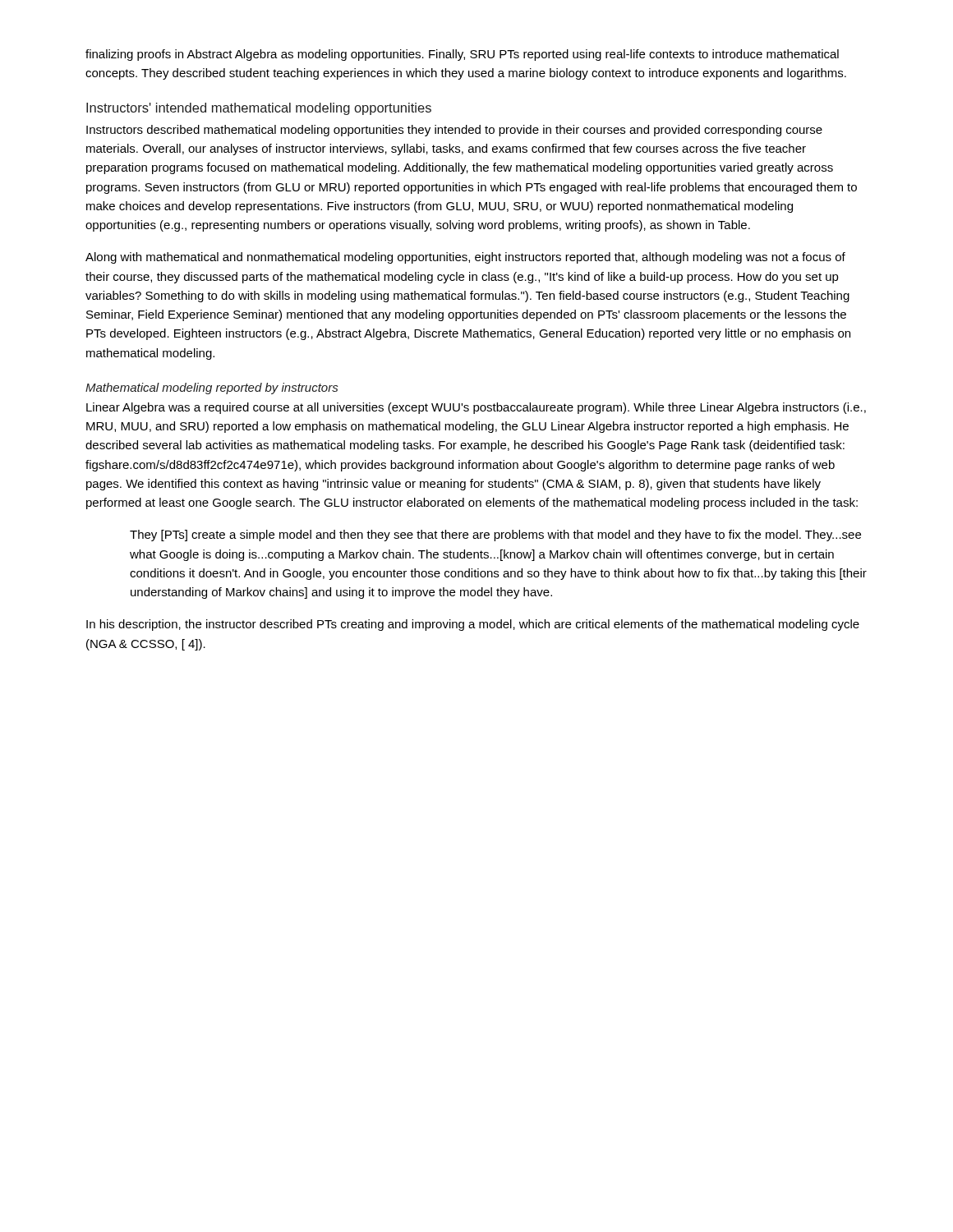Select the text starting "Mathematical modeling reported"
The image size is (953, 1232).
[212, 387]
